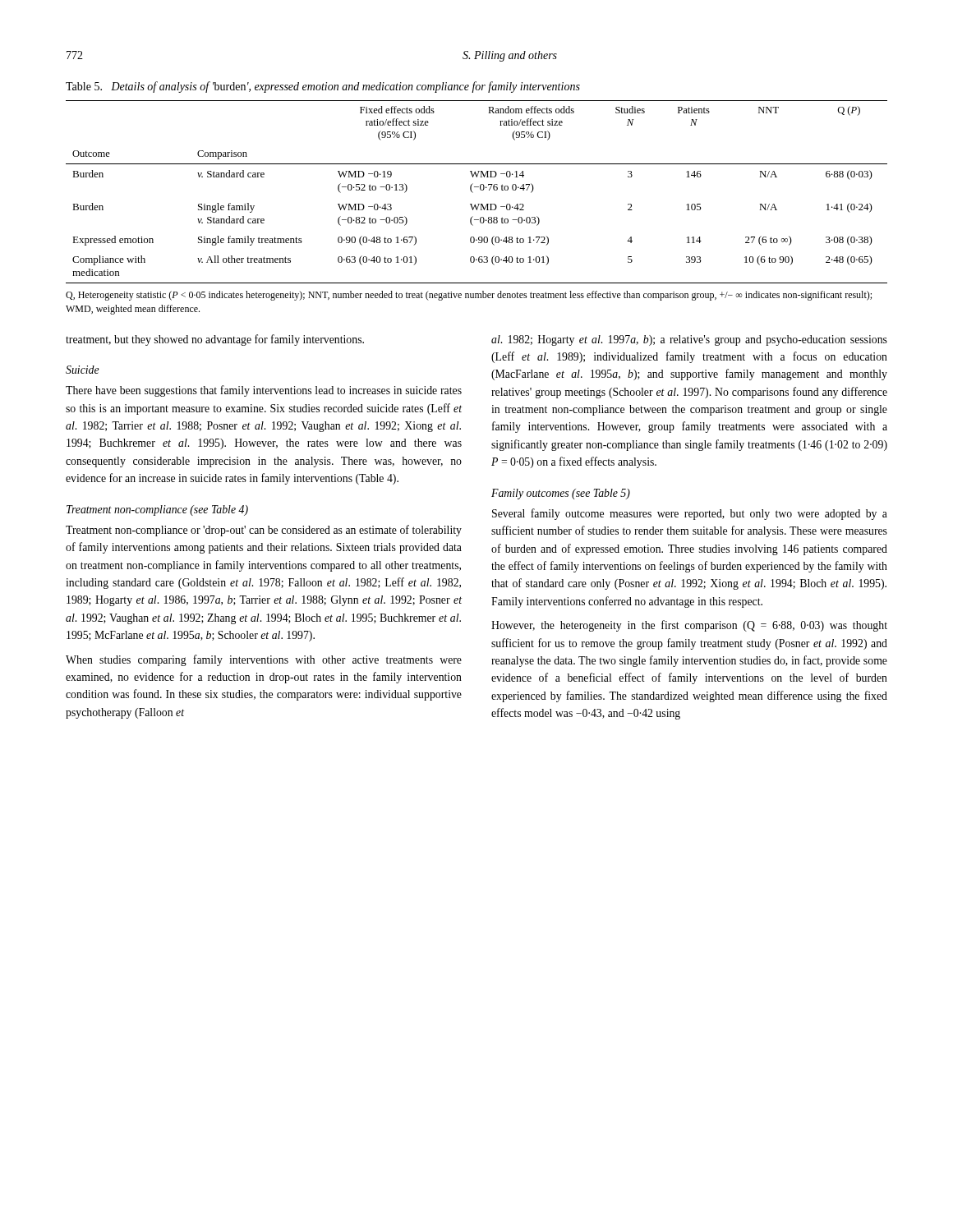Click on the text block that reads "There have been"
953x1232 pixels.
[x=264, y=435]
